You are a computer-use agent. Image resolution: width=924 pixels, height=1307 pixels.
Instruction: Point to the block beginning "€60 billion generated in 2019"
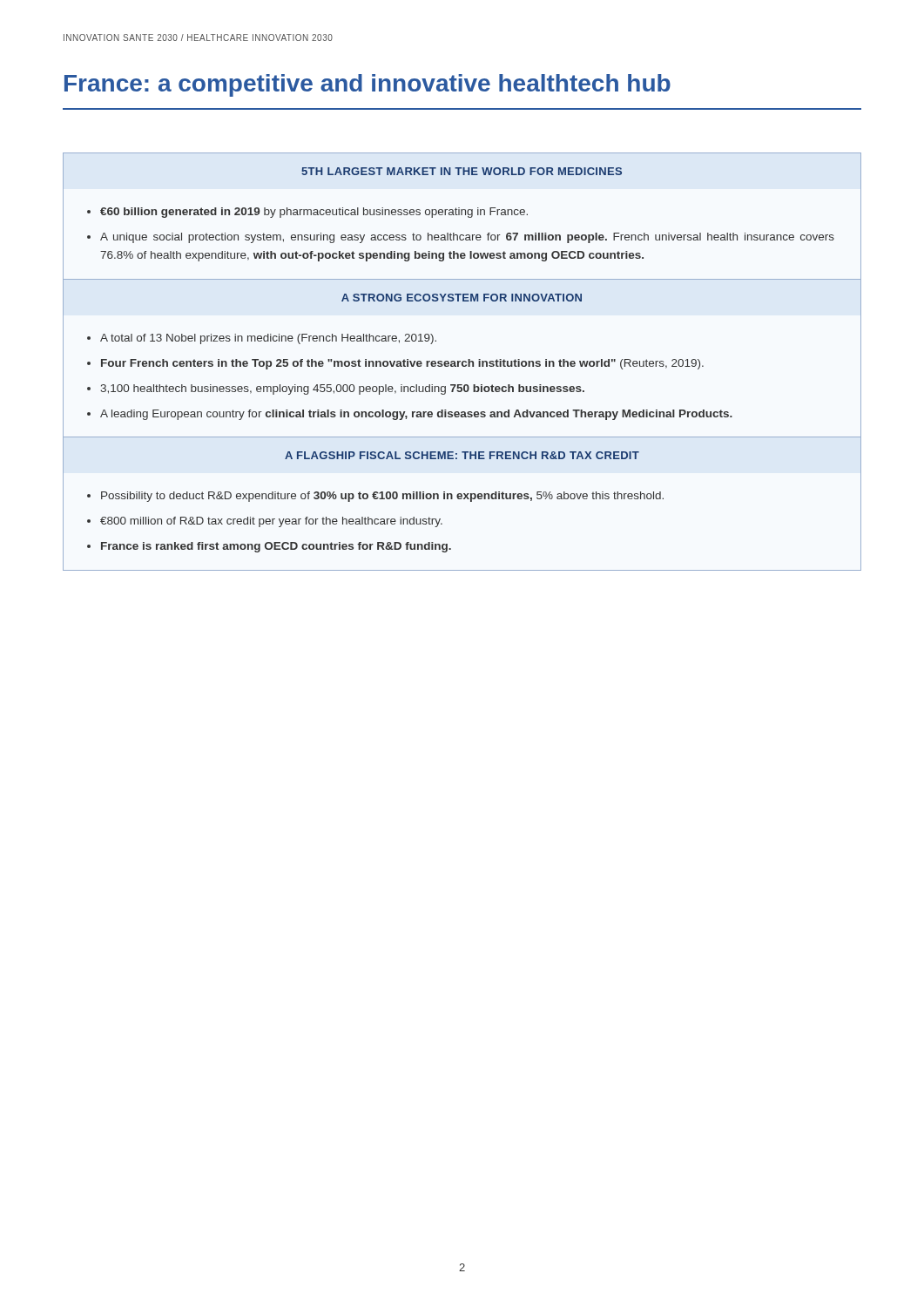[314, 211]
